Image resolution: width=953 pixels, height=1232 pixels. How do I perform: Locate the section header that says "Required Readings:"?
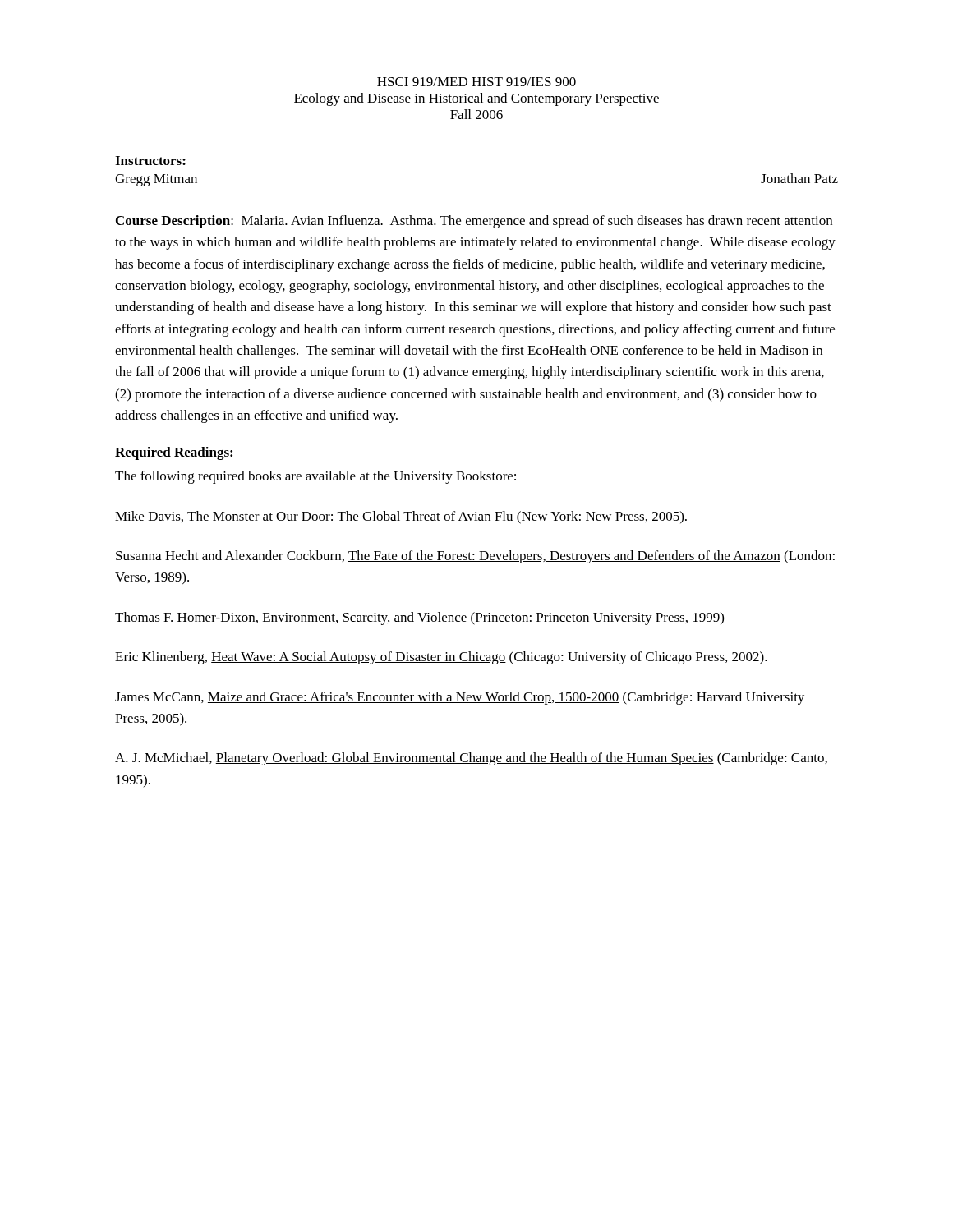pos(174,453)
